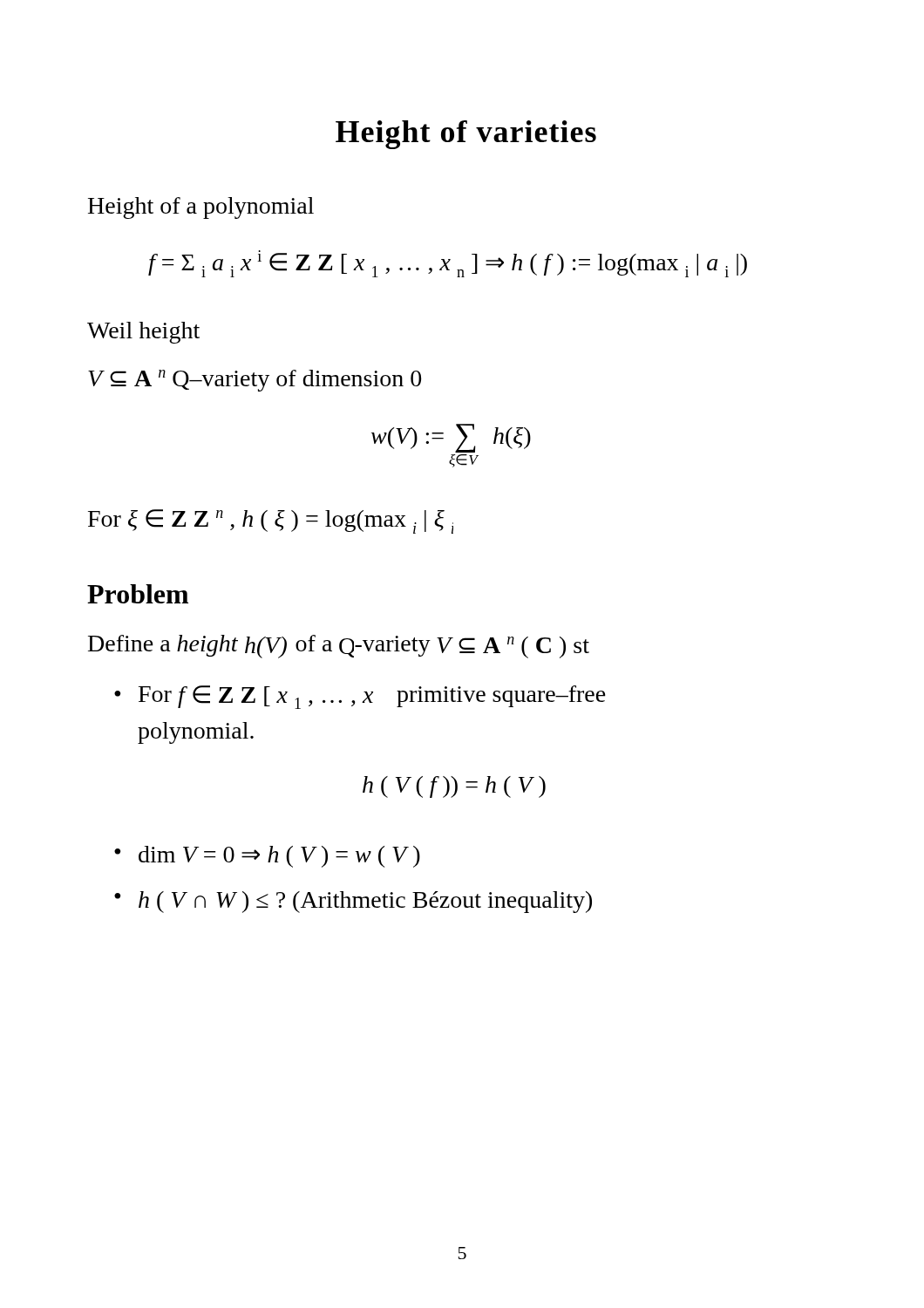Locate the passage starting "• h ( V"

(479, 897)
